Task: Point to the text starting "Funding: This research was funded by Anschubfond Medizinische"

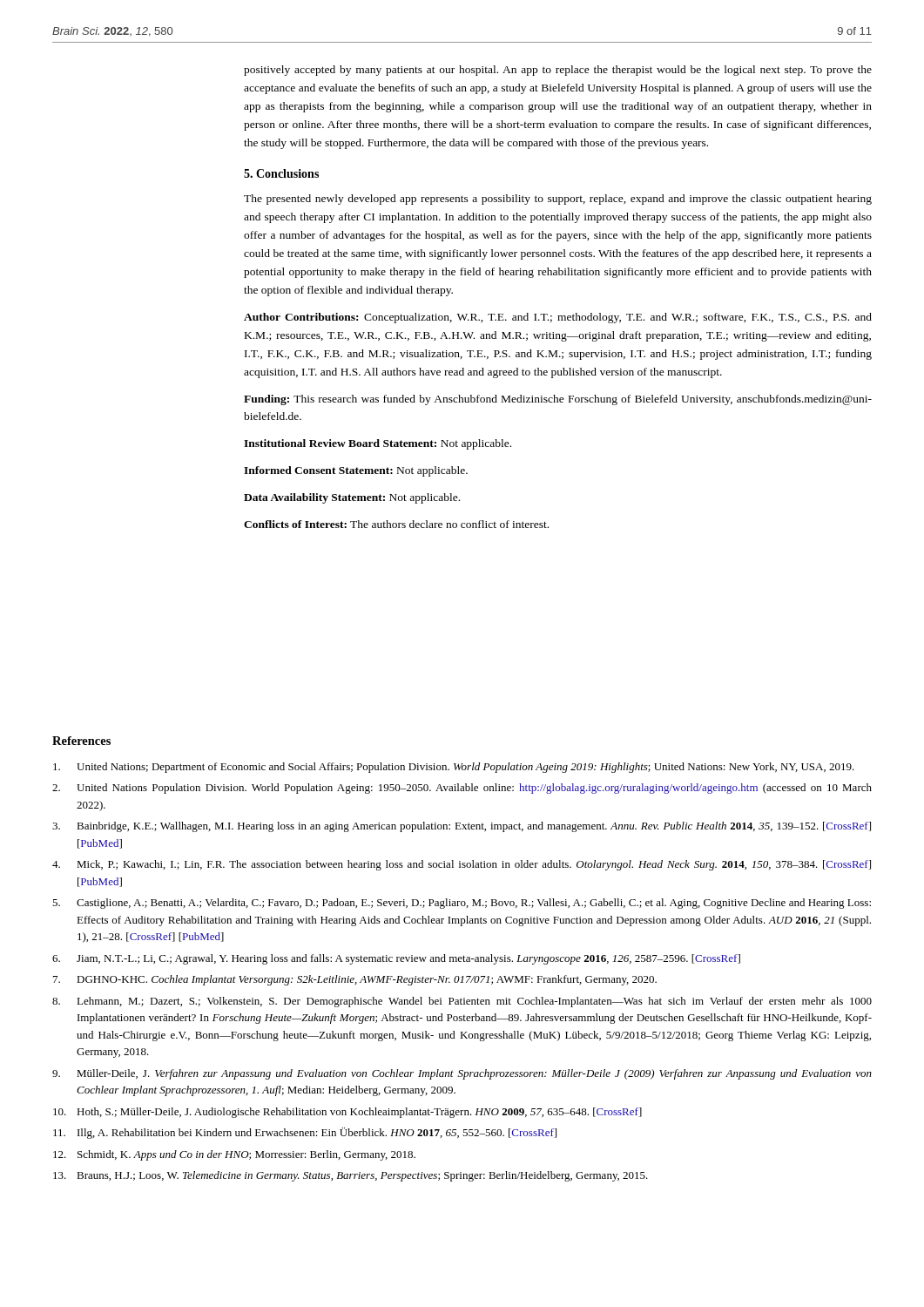Action: 558,408
